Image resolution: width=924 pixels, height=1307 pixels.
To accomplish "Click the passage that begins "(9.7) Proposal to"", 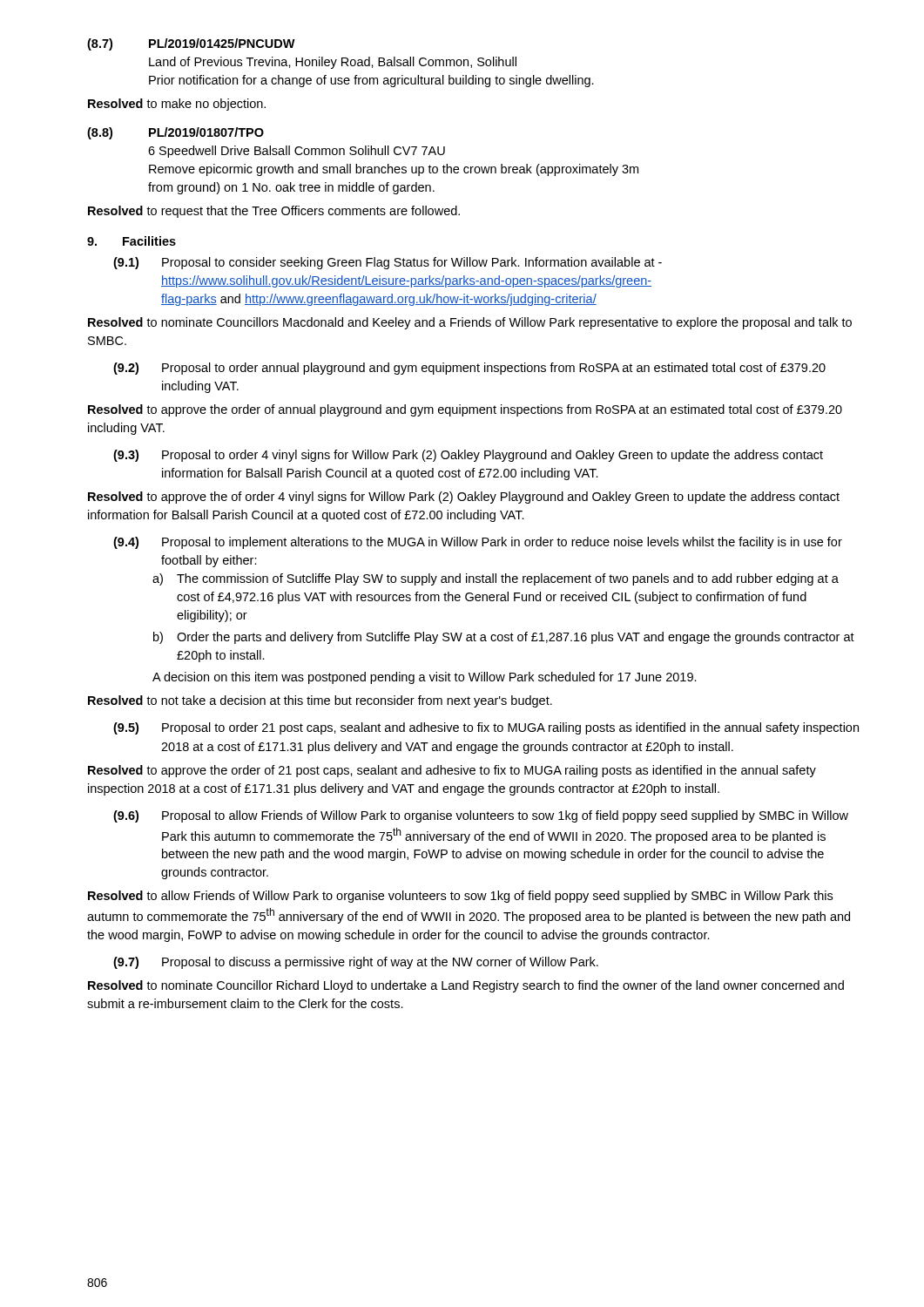I will click(x=475, y=984).
